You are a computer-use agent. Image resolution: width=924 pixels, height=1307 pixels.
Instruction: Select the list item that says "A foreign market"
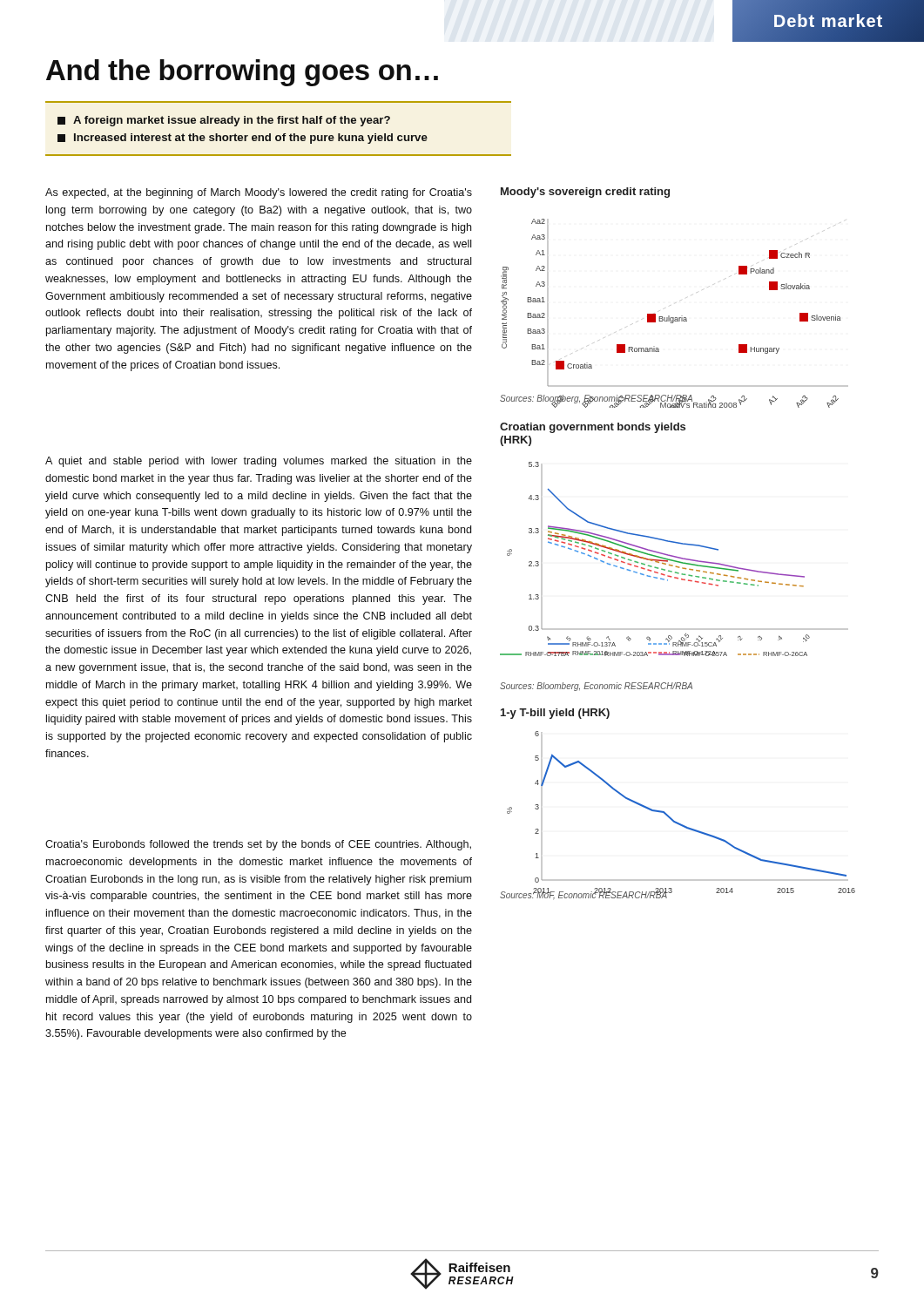(224, 120)
